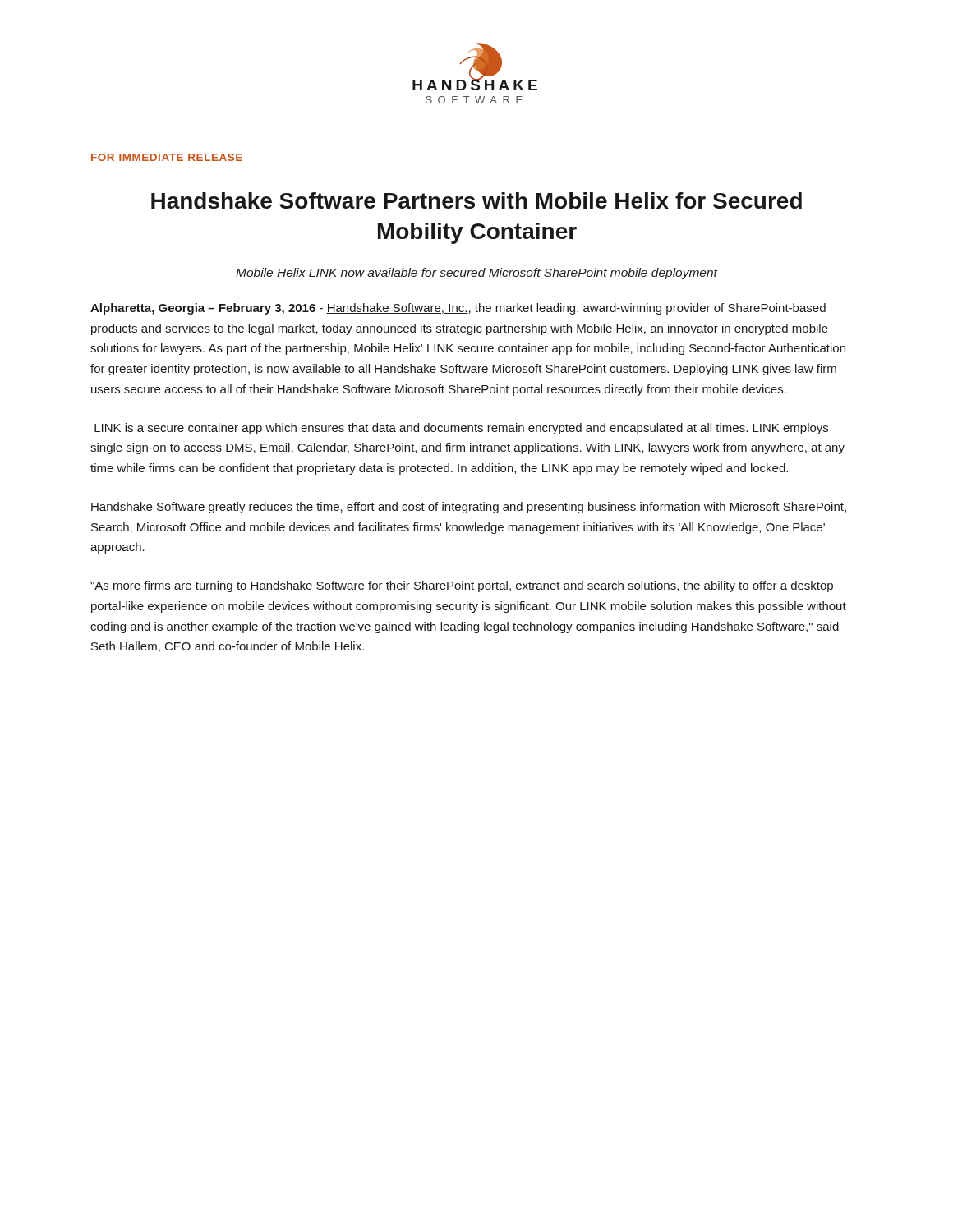The height and width of the screenshot is (1232, 953).
Task: Find the text block with the text "Mobile Helix LINK now available"
Action: coord(476,272)
